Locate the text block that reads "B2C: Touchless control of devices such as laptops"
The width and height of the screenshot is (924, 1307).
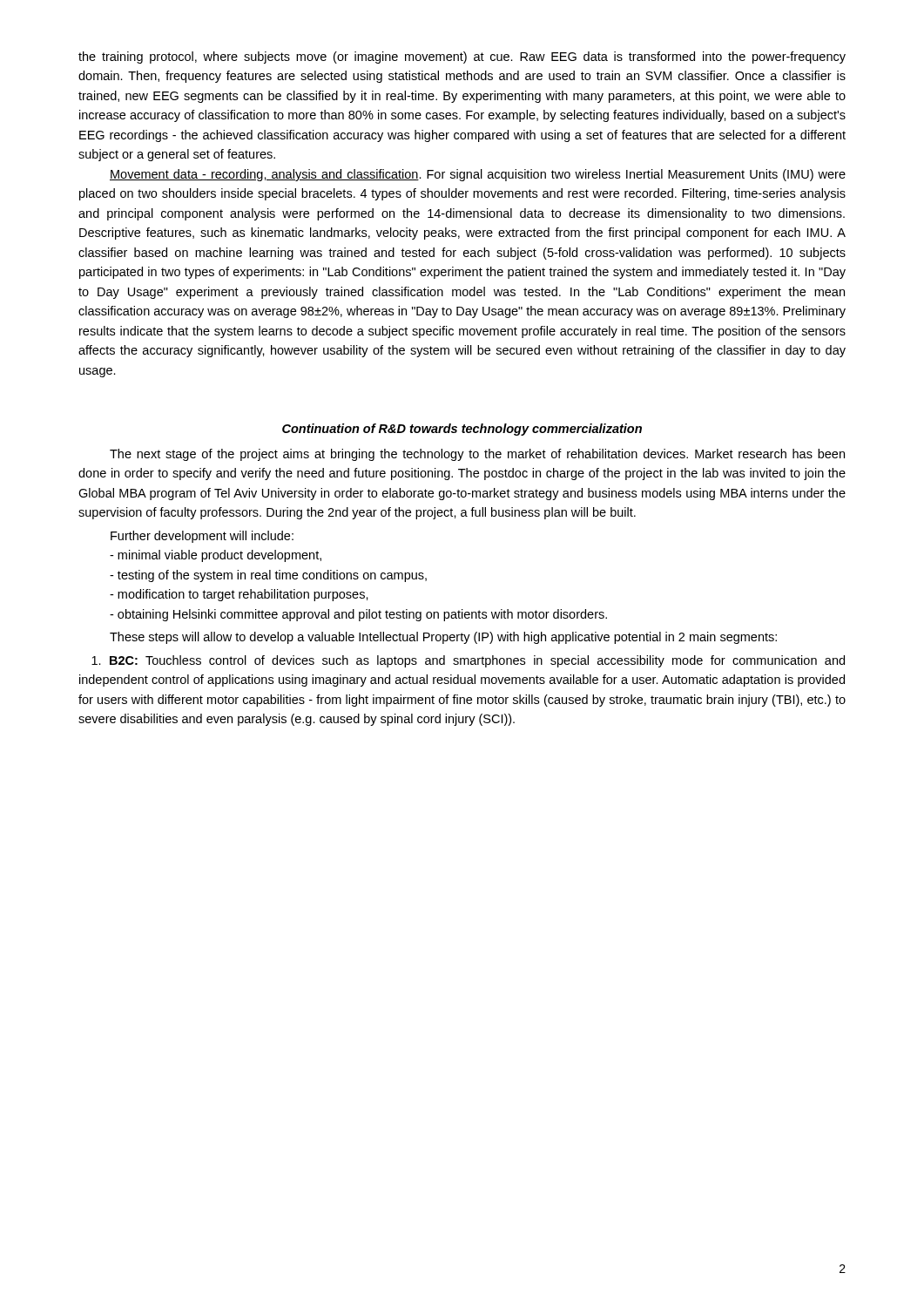point(462,690)
